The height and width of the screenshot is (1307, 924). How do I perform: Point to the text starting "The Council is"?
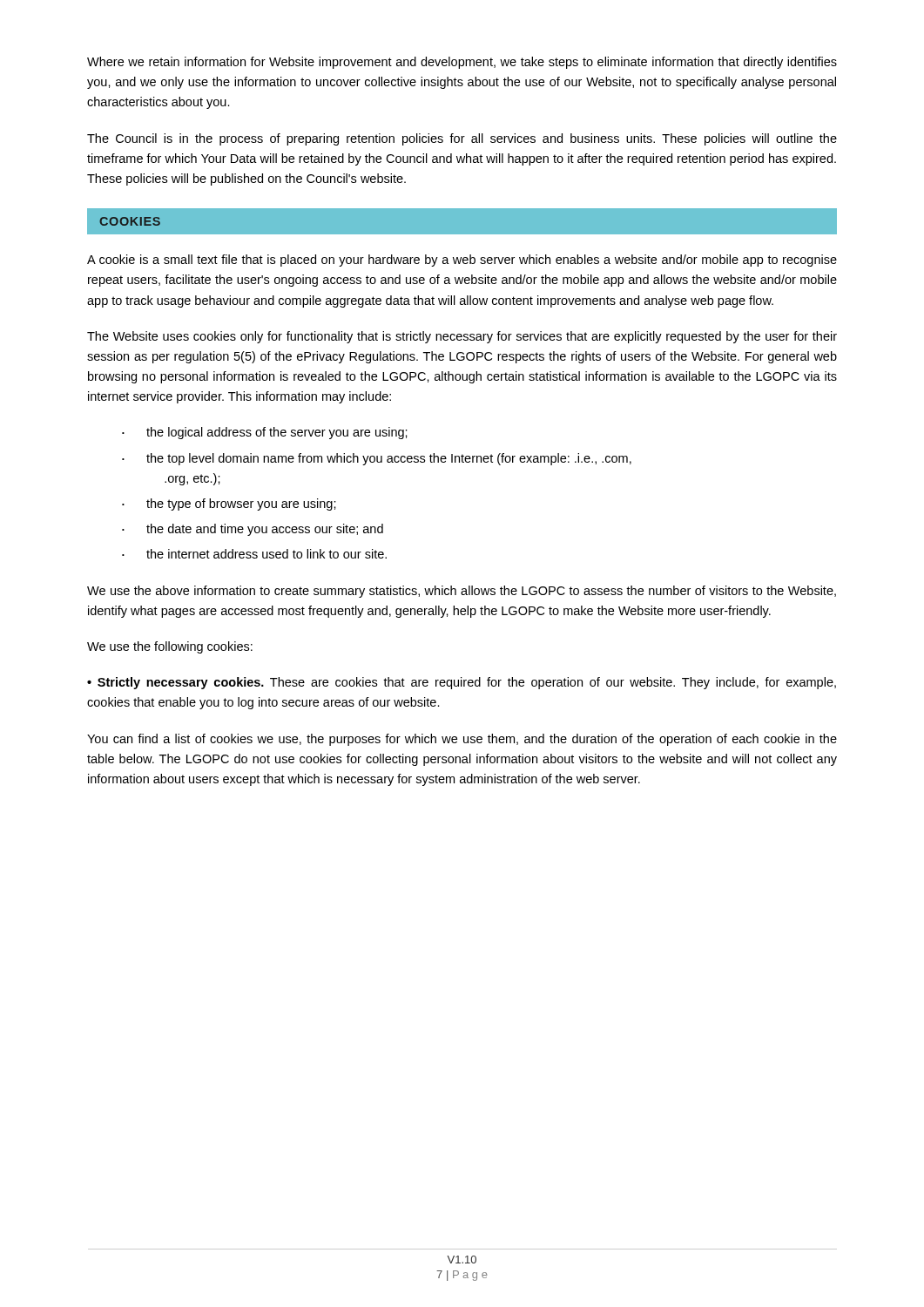click(x=462, y=158)
